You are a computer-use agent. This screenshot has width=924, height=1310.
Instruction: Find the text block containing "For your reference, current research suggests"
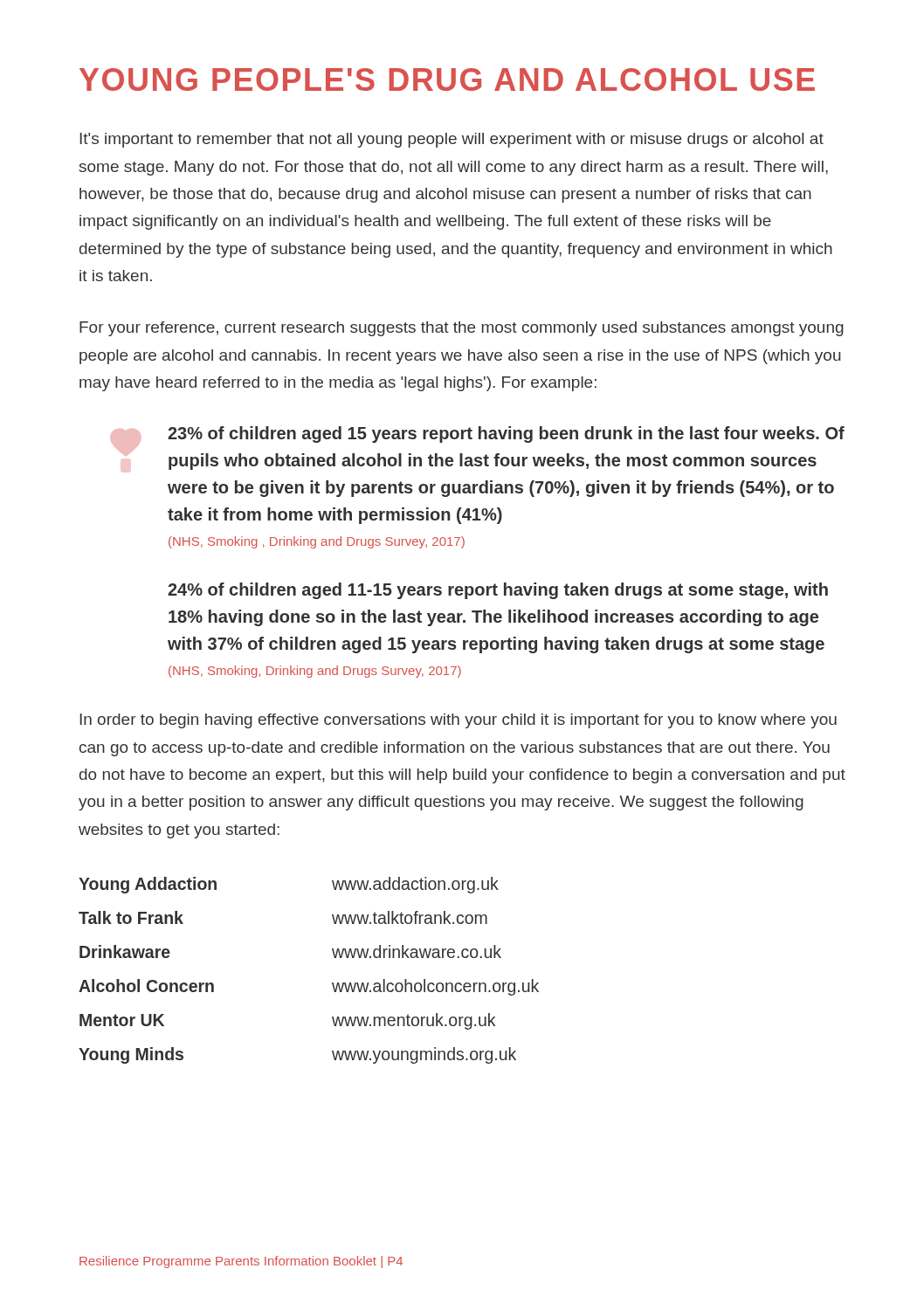461,355
